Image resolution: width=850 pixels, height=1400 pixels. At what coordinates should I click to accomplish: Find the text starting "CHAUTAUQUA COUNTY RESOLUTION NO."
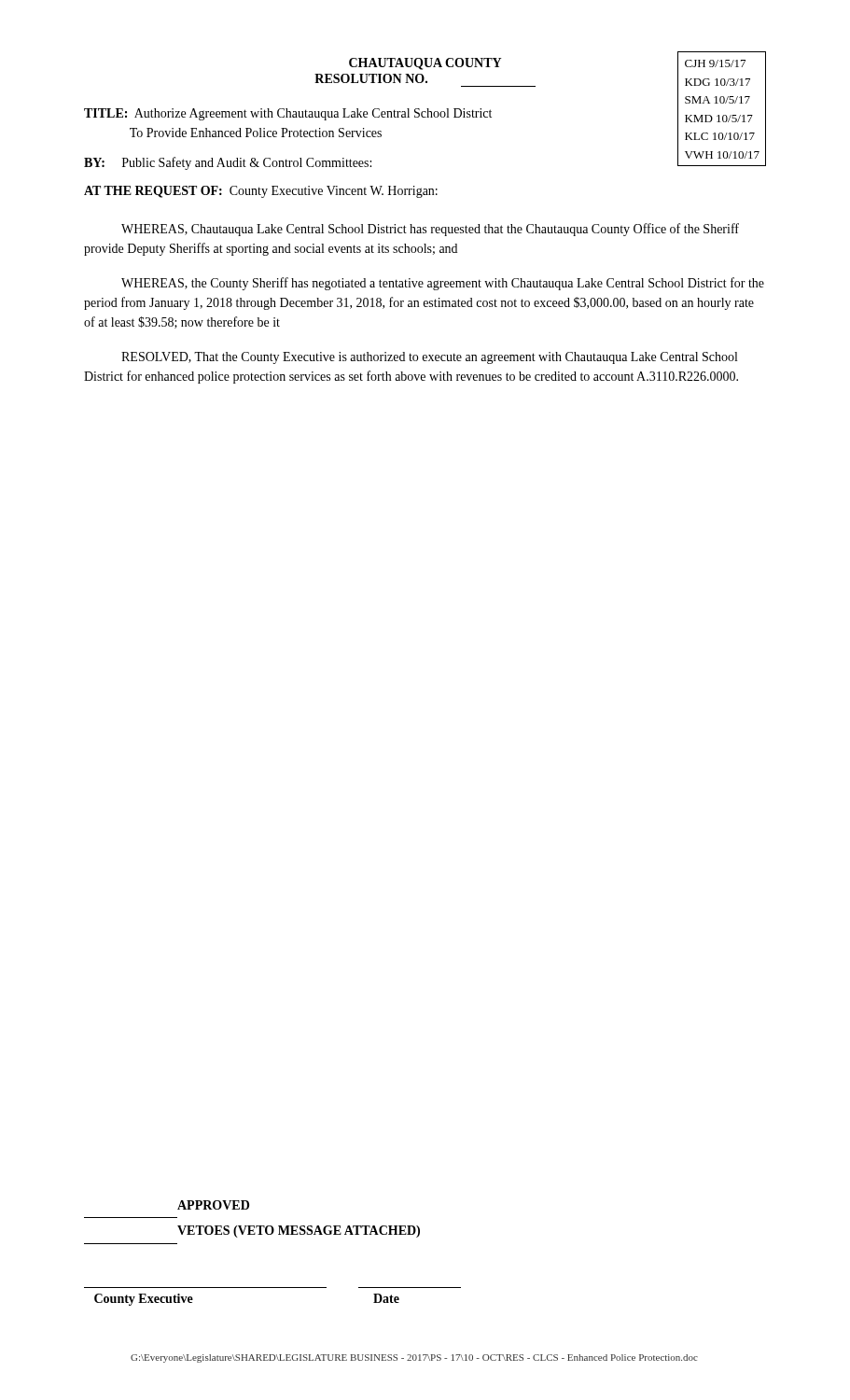(x=425, y=71)
